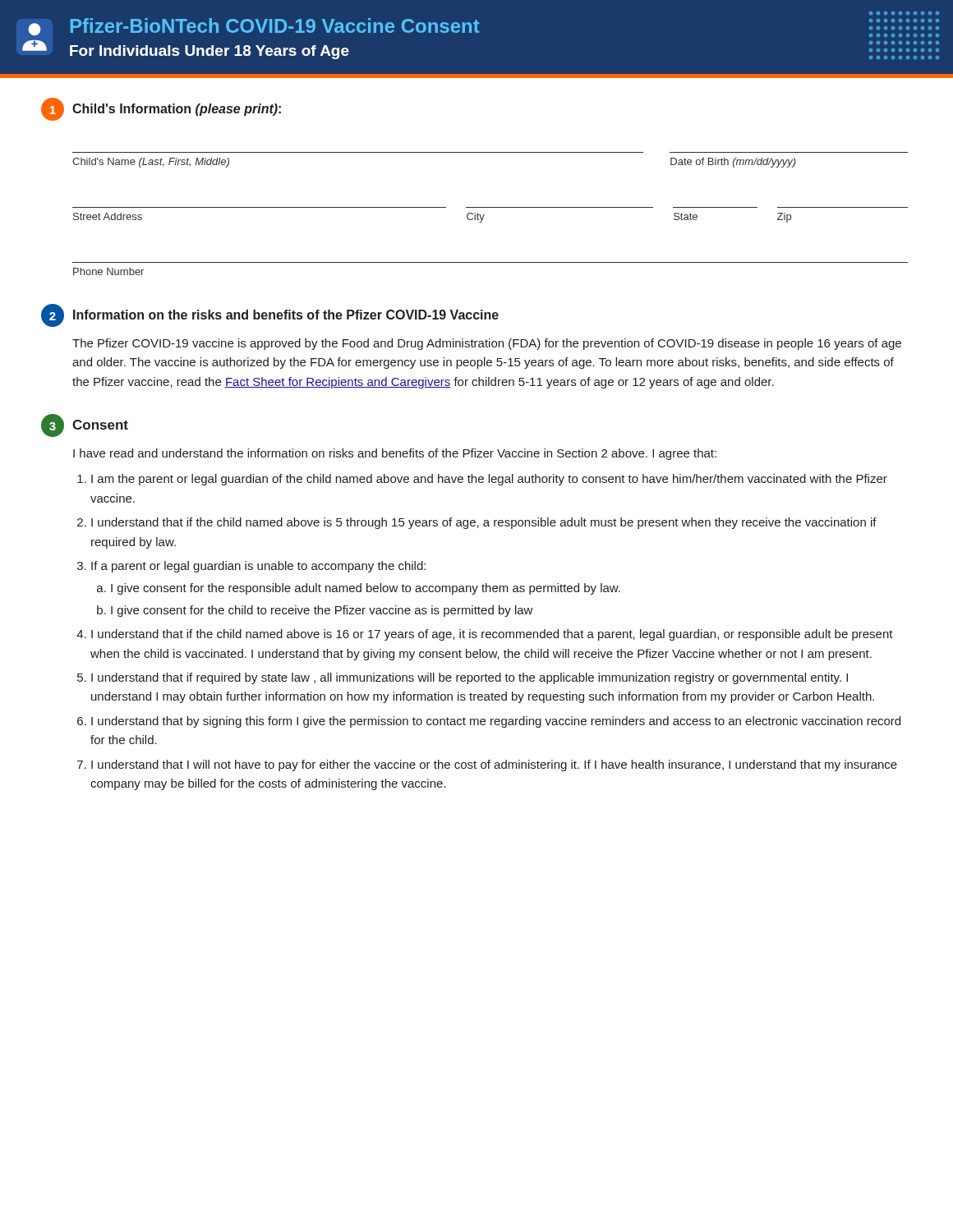
Task: Point to the block beginning "The Pfizer COVID-19 vaccine"
Action: pos(487,362)
